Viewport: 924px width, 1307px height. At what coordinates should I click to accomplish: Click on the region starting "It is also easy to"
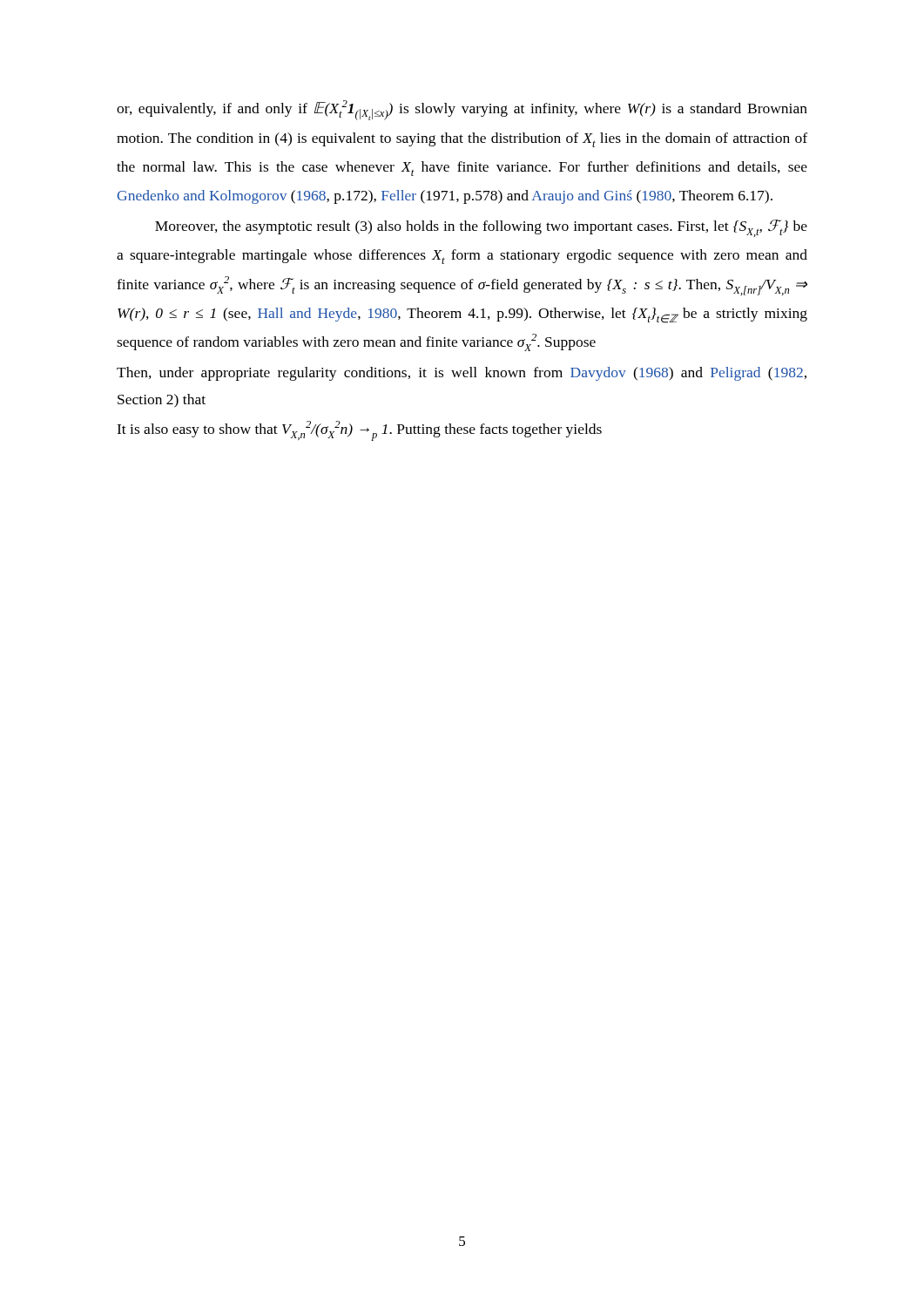click(x=462, y=430)
